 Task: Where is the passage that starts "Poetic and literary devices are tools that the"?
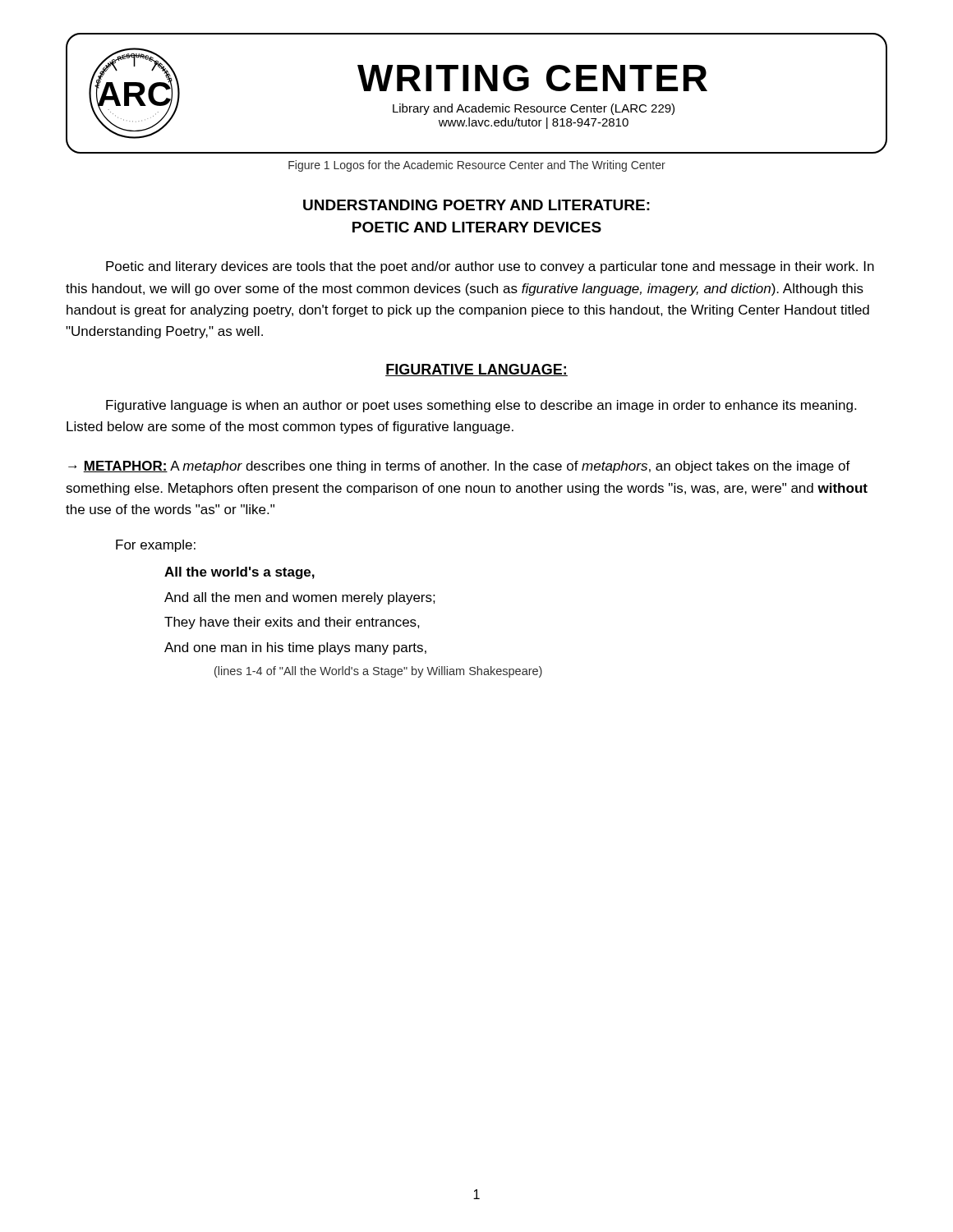[x=470, y=299]
